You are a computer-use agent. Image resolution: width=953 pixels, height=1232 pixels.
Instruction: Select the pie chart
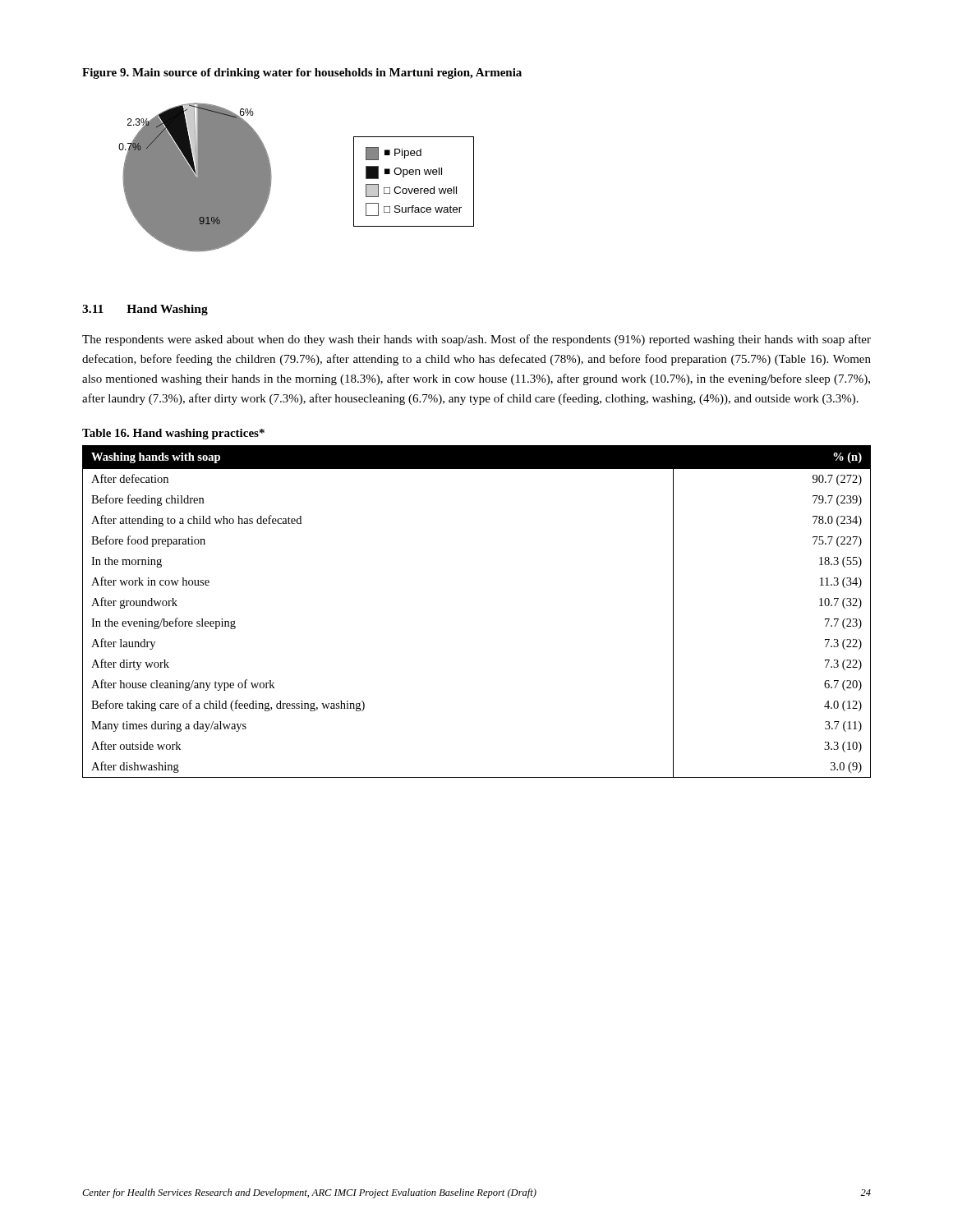point(476,182)
